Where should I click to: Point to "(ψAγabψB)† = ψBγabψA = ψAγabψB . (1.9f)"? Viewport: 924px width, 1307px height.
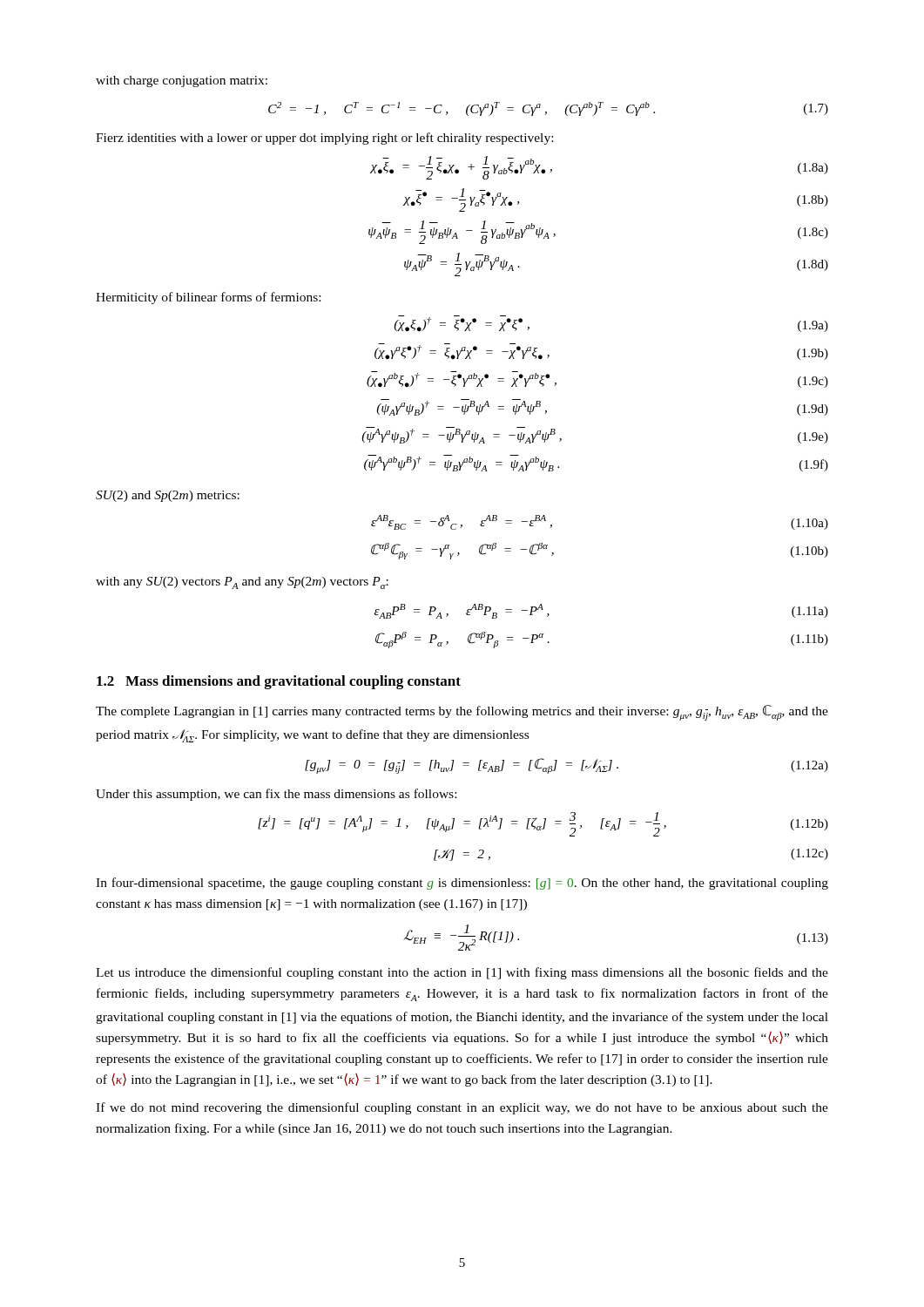click(x=514, y=464)
